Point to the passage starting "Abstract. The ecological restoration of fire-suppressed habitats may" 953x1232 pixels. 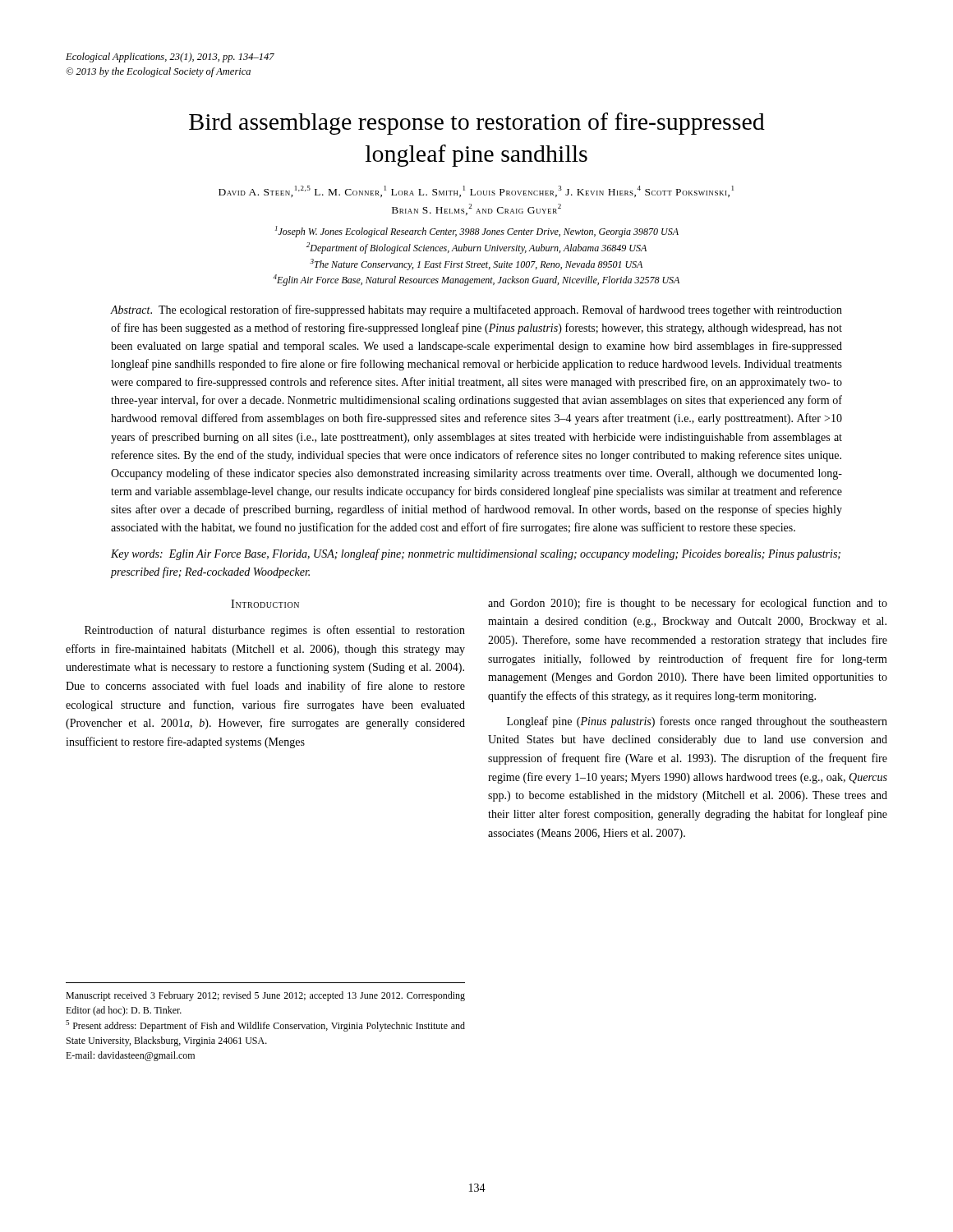[x=476, y=419]
